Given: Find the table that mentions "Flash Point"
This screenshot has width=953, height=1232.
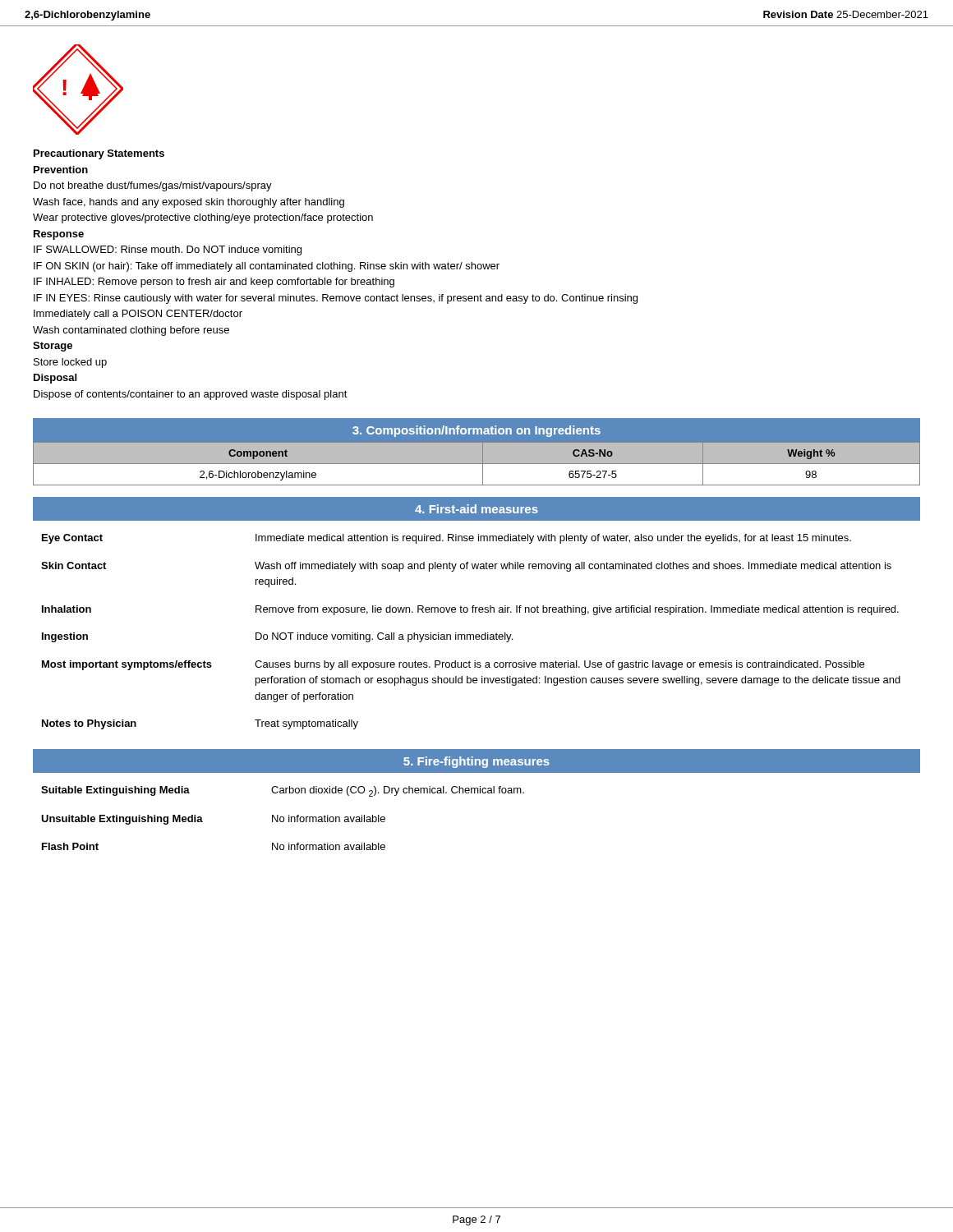Looking at the screenshot, I should click(476, 818).
